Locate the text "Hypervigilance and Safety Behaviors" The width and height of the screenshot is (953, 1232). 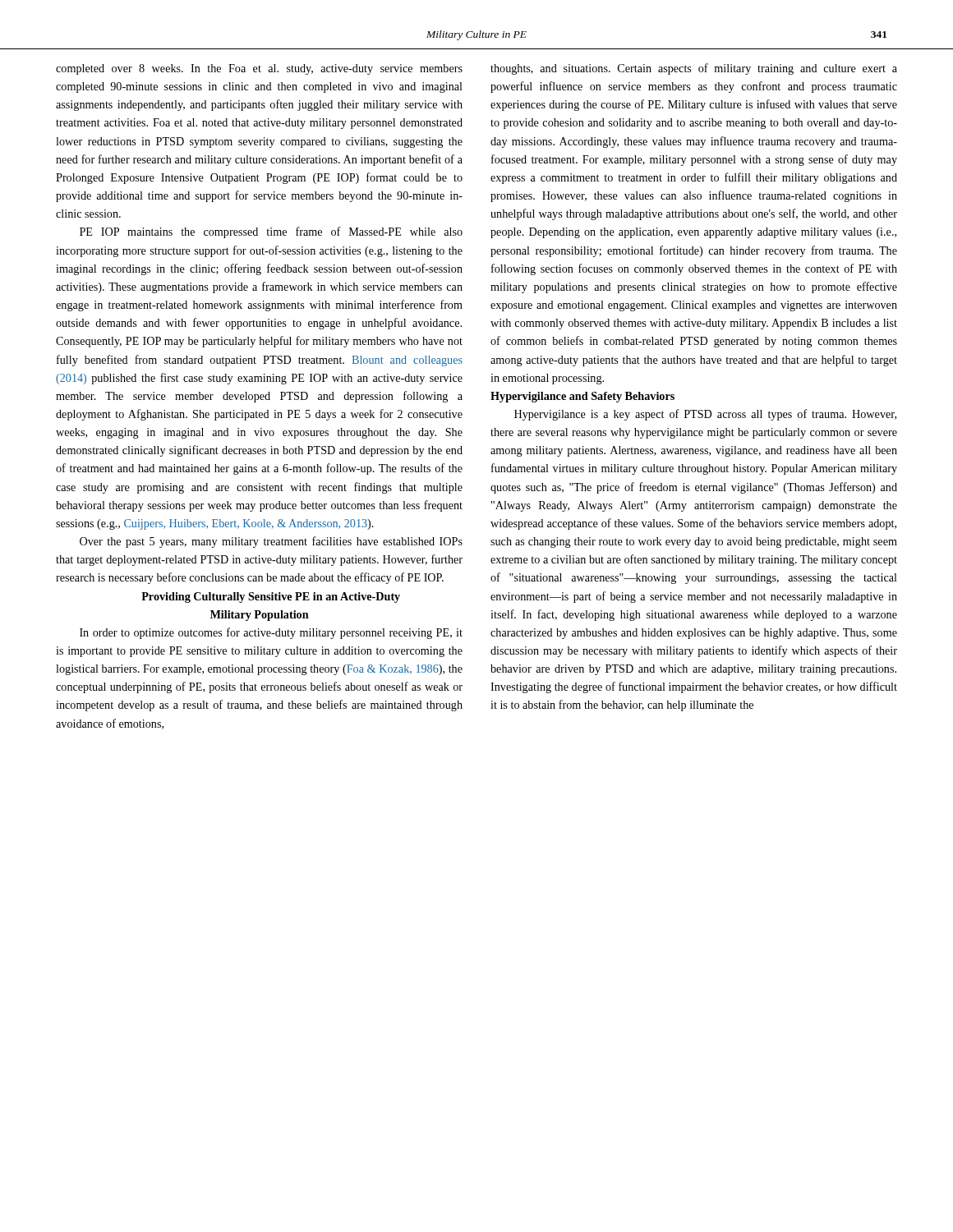(582, 397)
